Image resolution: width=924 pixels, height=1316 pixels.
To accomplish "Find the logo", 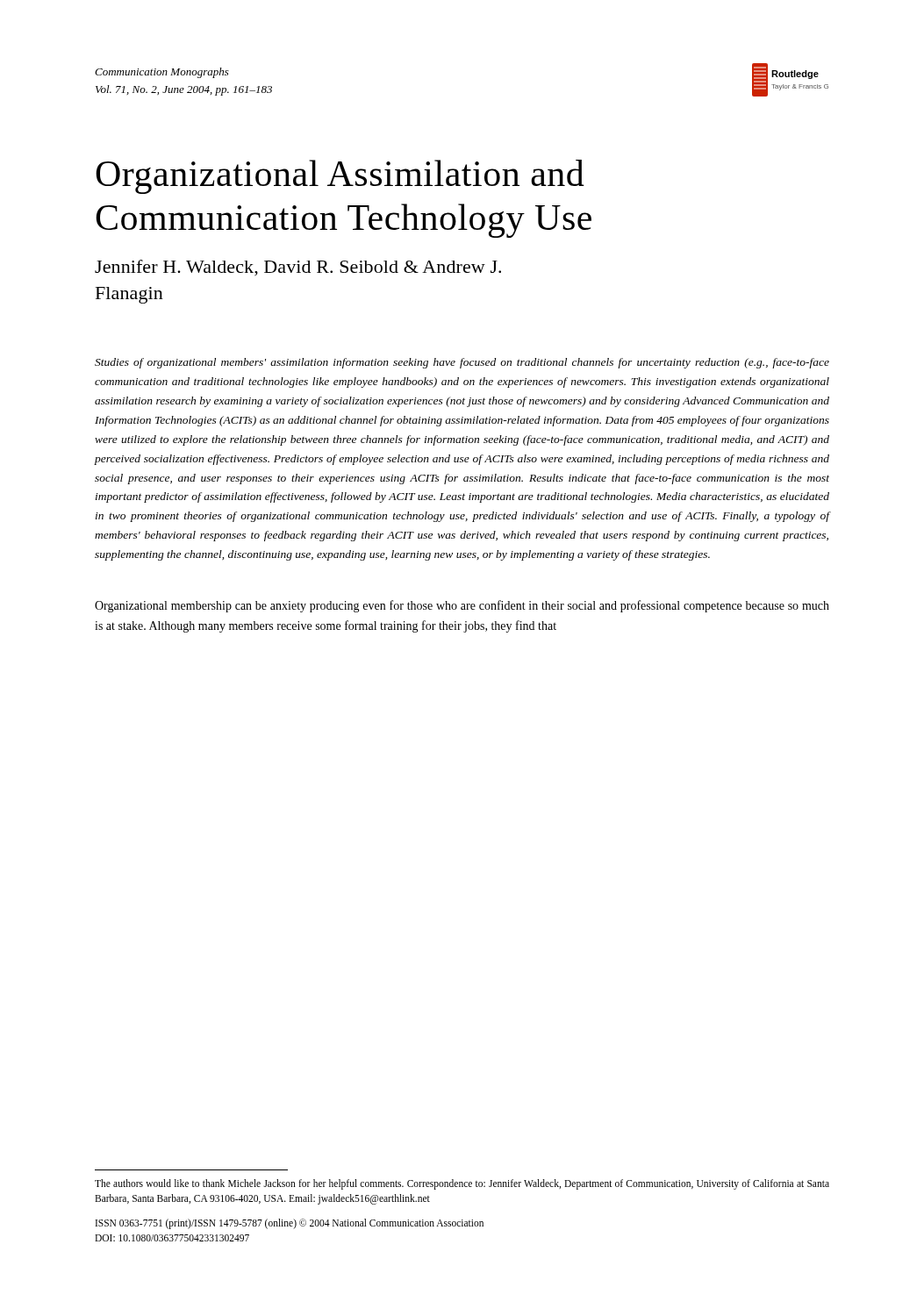I will (x=791, y=82).
